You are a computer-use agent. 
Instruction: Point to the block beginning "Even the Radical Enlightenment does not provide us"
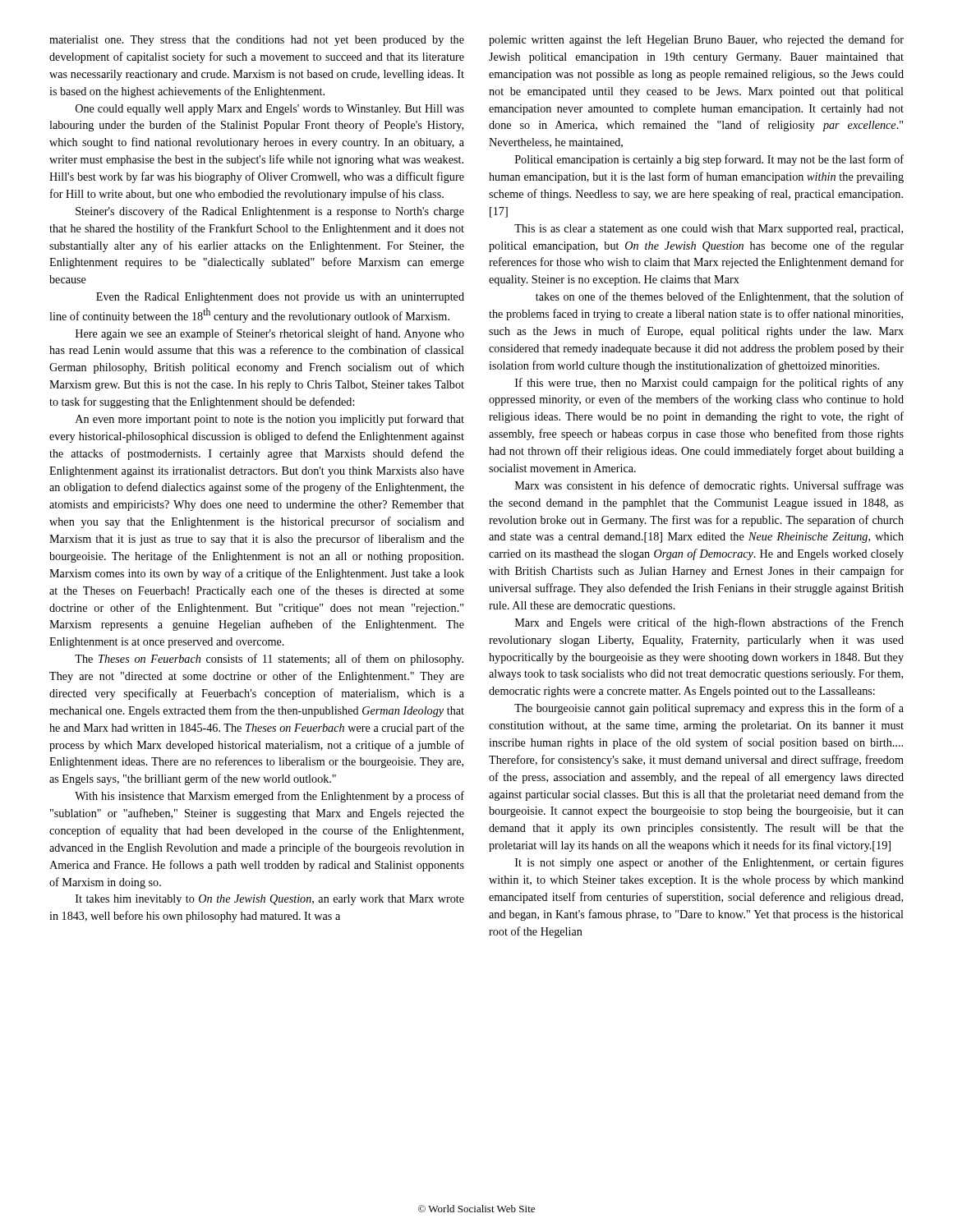[257, 307]
